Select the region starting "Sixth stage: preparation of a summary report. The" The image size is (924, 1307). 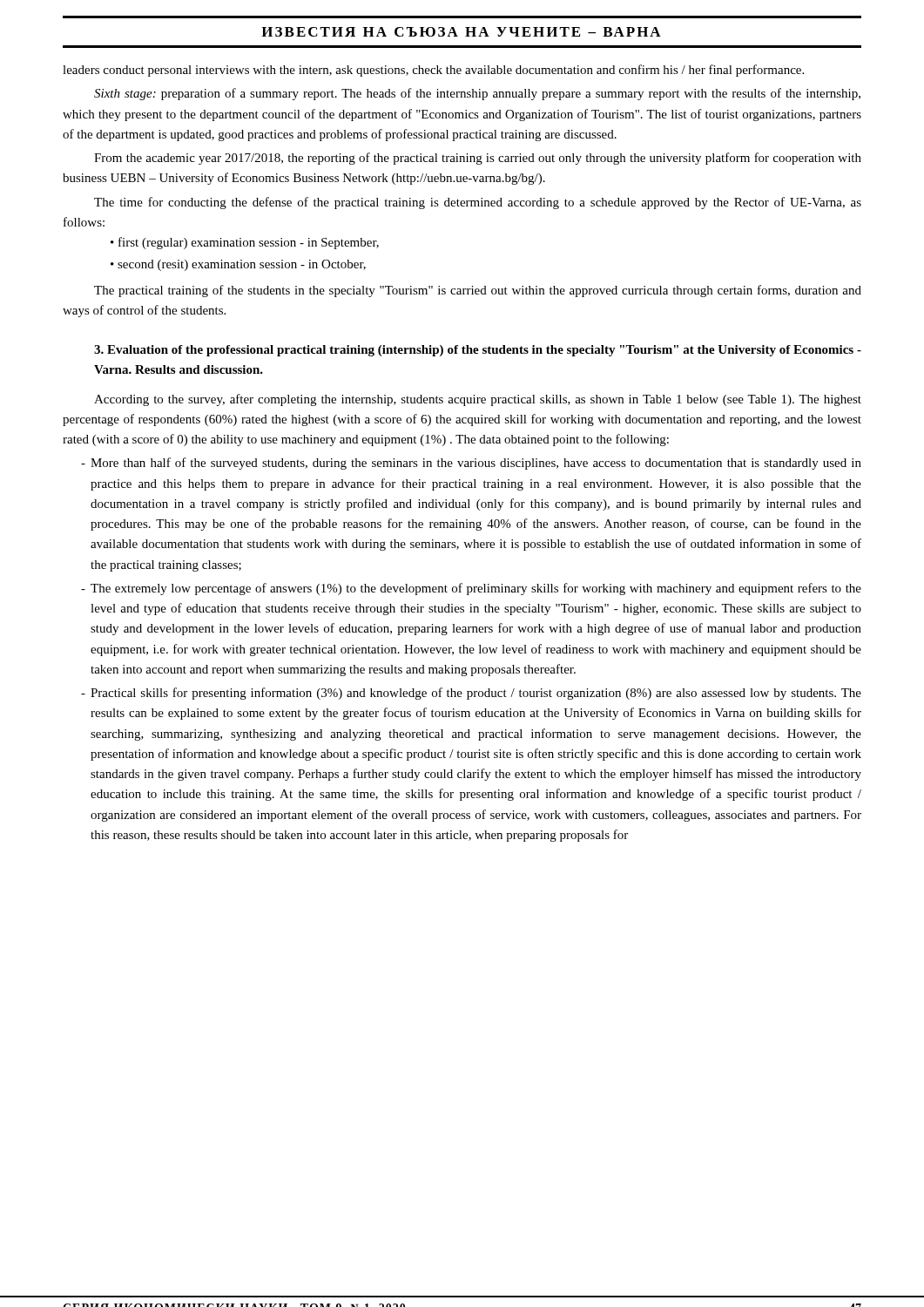[462, 114]
